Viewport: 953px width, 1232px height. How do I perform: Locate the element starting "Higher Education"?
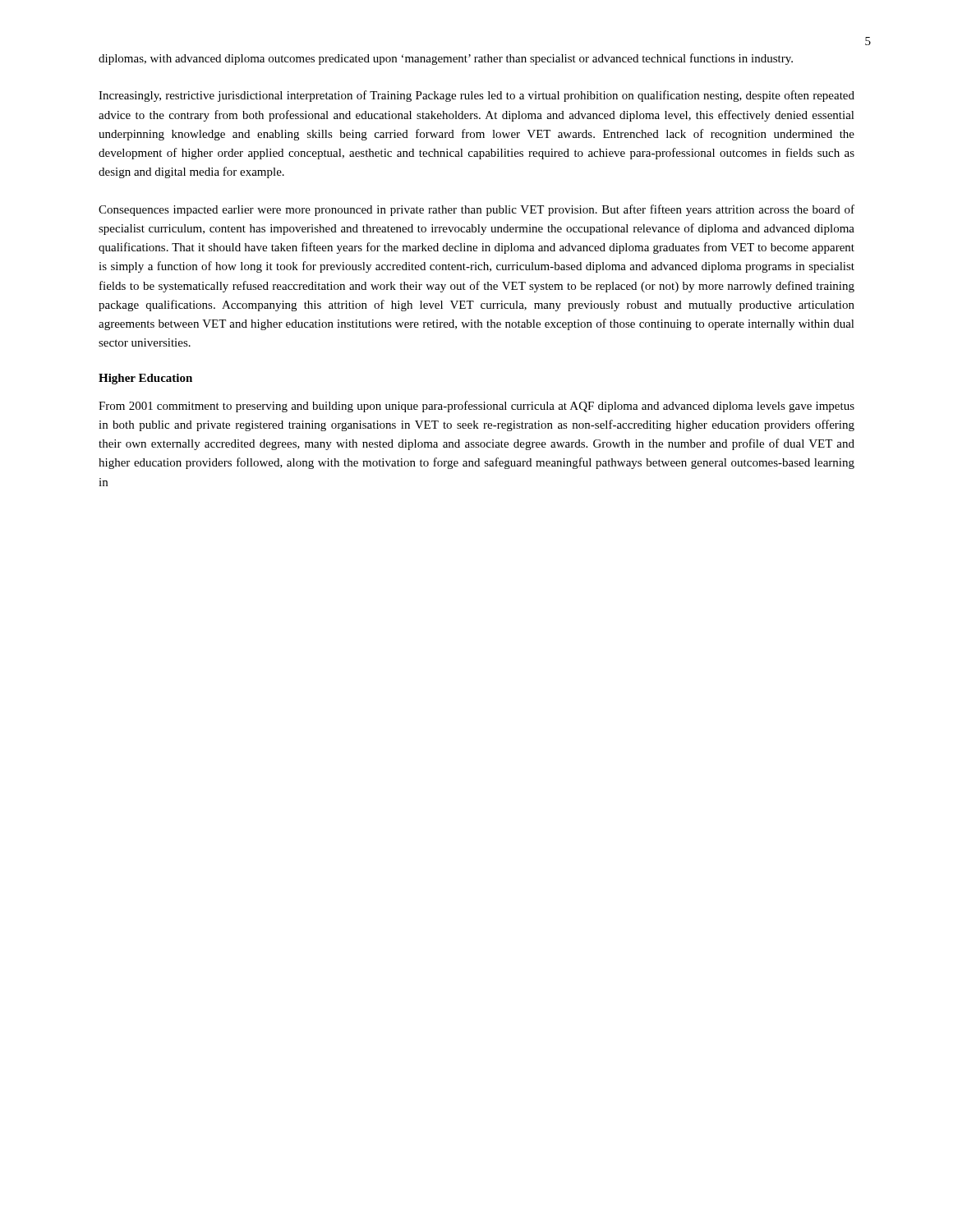146,377
